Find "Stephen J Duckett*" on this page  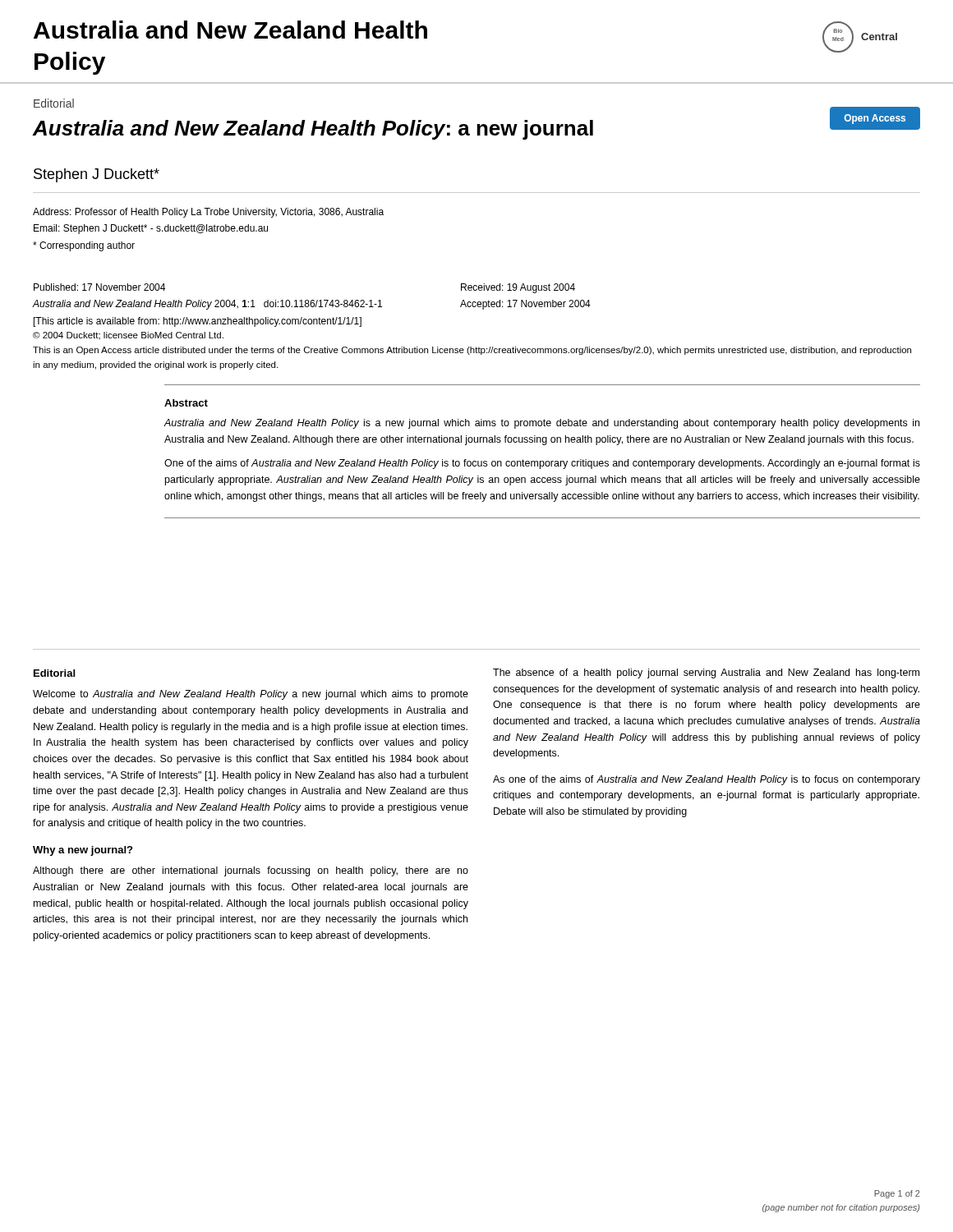[96, 174]
